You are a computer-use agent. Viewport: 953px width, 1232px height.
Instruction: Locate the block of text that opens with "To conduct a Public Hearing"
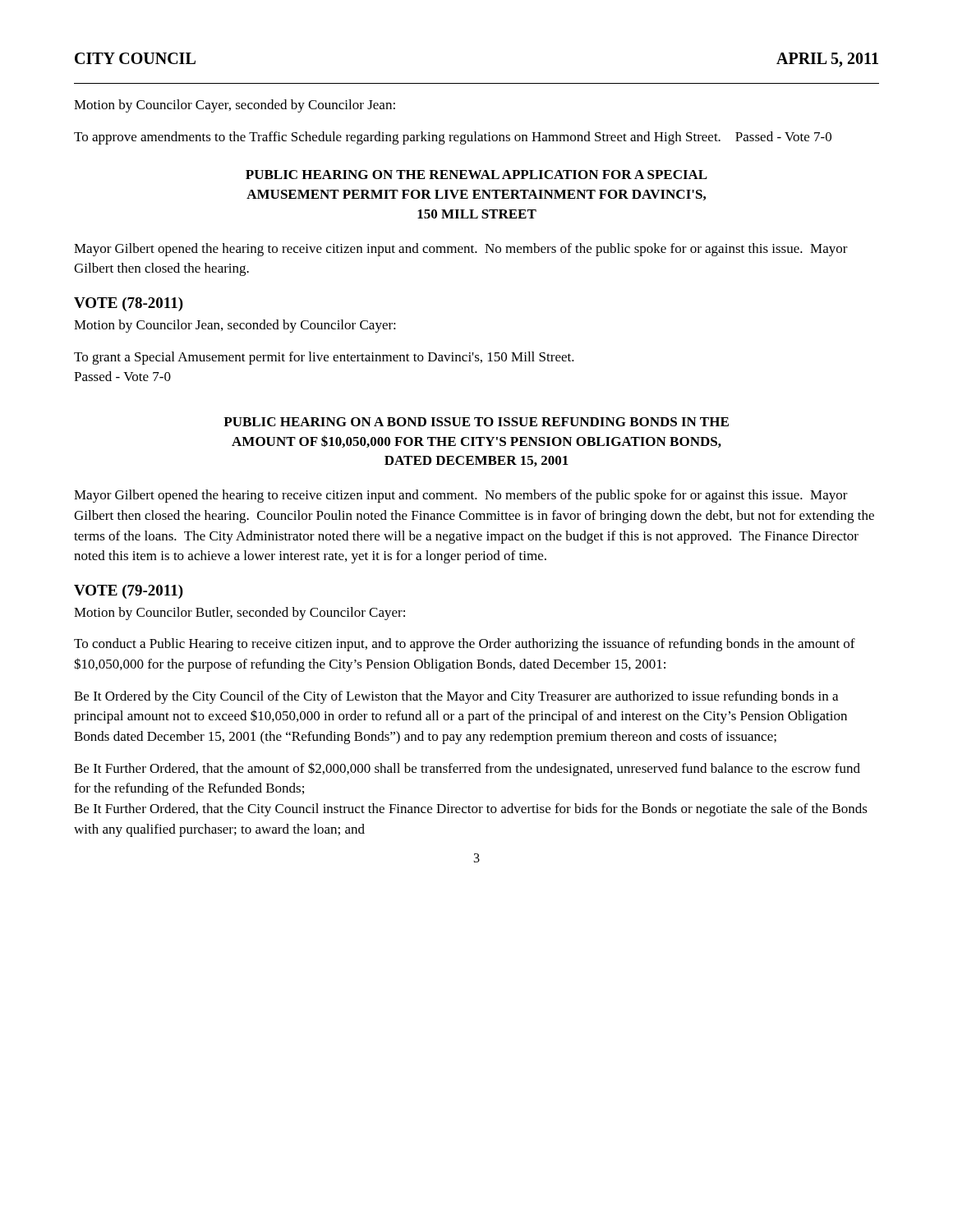click(464, 654)
